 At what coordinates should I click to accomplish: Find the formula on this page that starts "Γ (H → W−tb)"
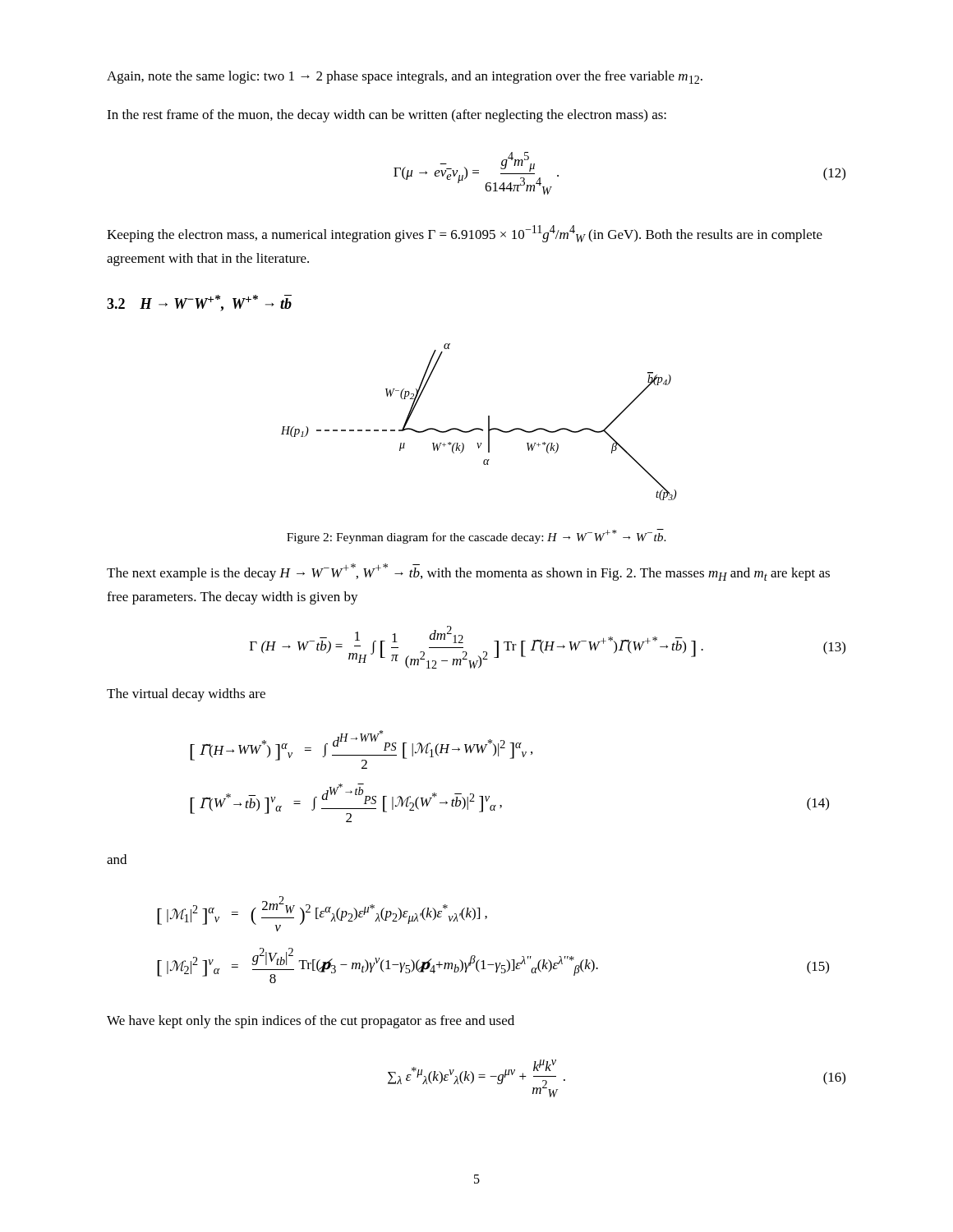[548, 647]
